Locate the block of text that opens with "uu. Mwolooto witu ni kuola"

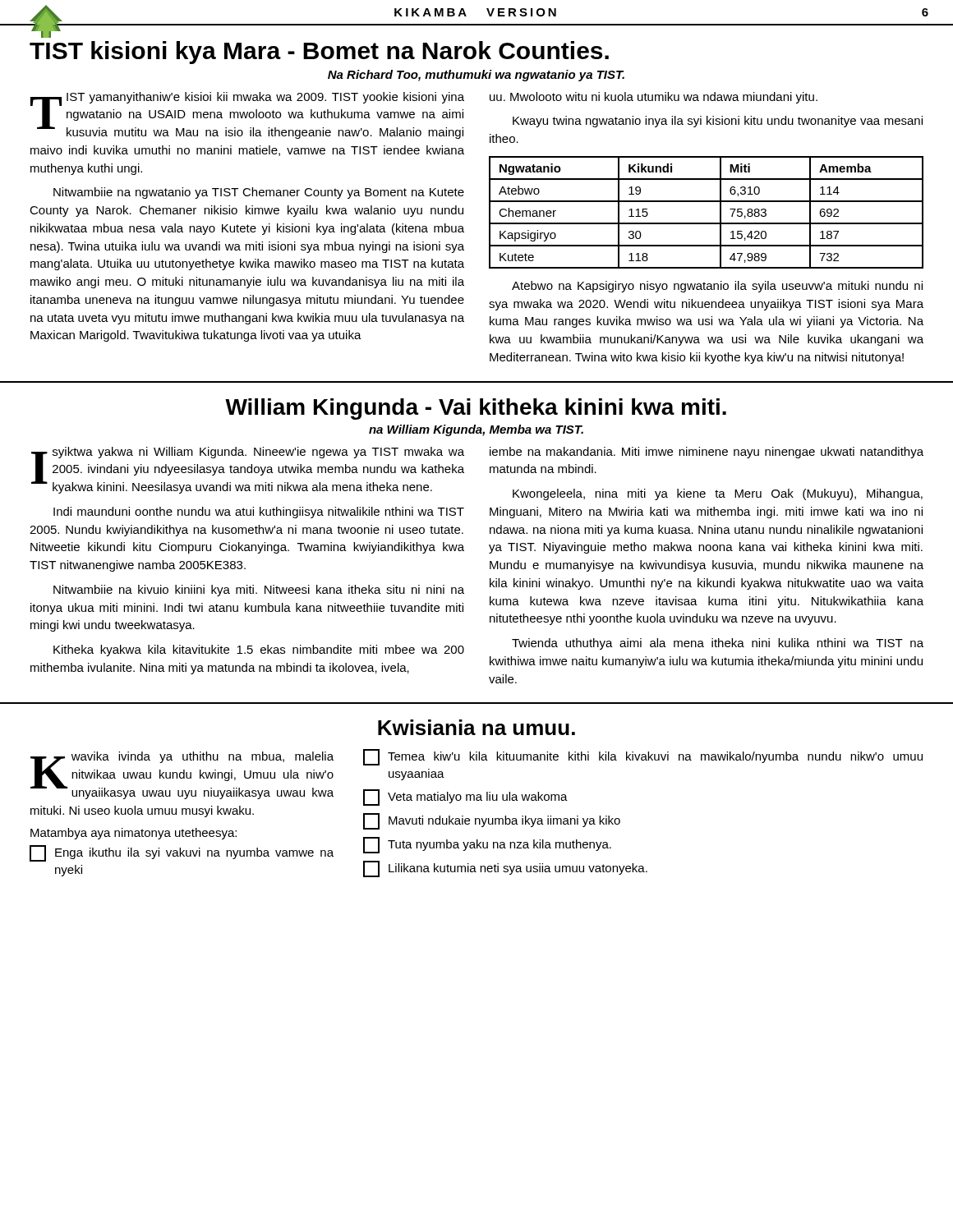point(654,96)
